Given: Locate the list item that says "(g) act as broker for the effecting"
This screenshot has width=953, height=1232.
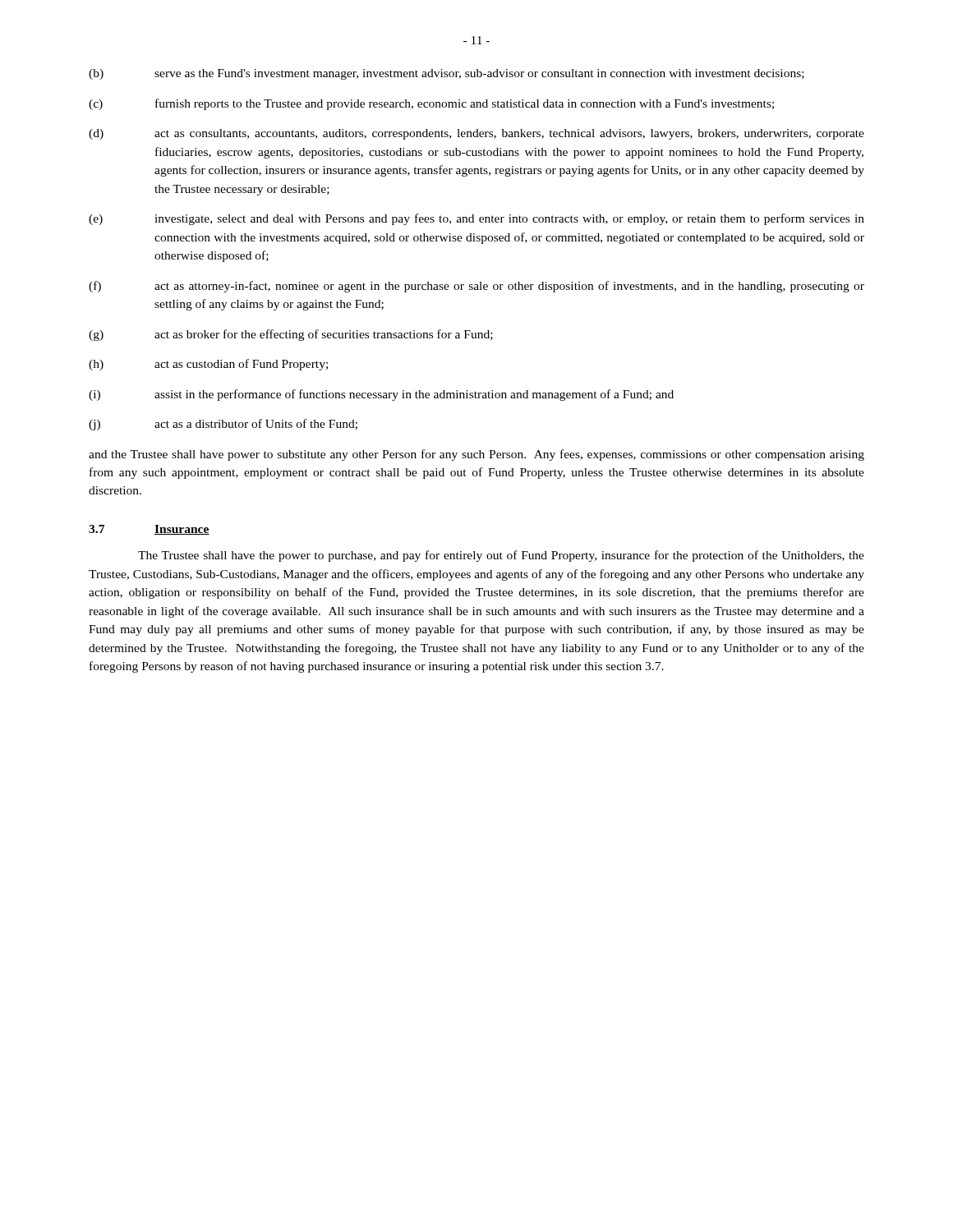Looking at the screenshot, I should [x=476, y=334].
